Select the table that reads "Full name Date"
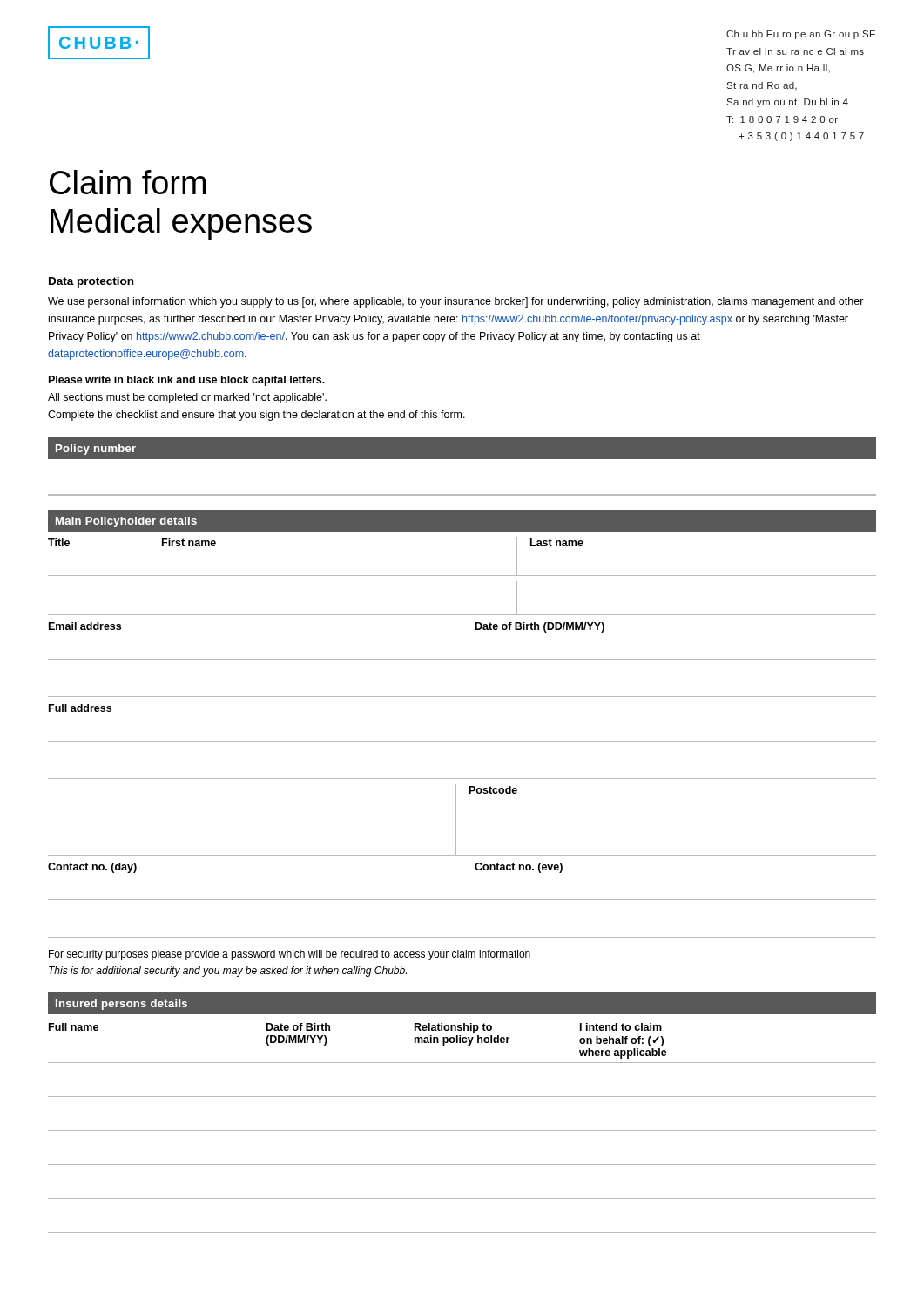This screenshot has height=1307, width=924. click(x=462, y=1123)
